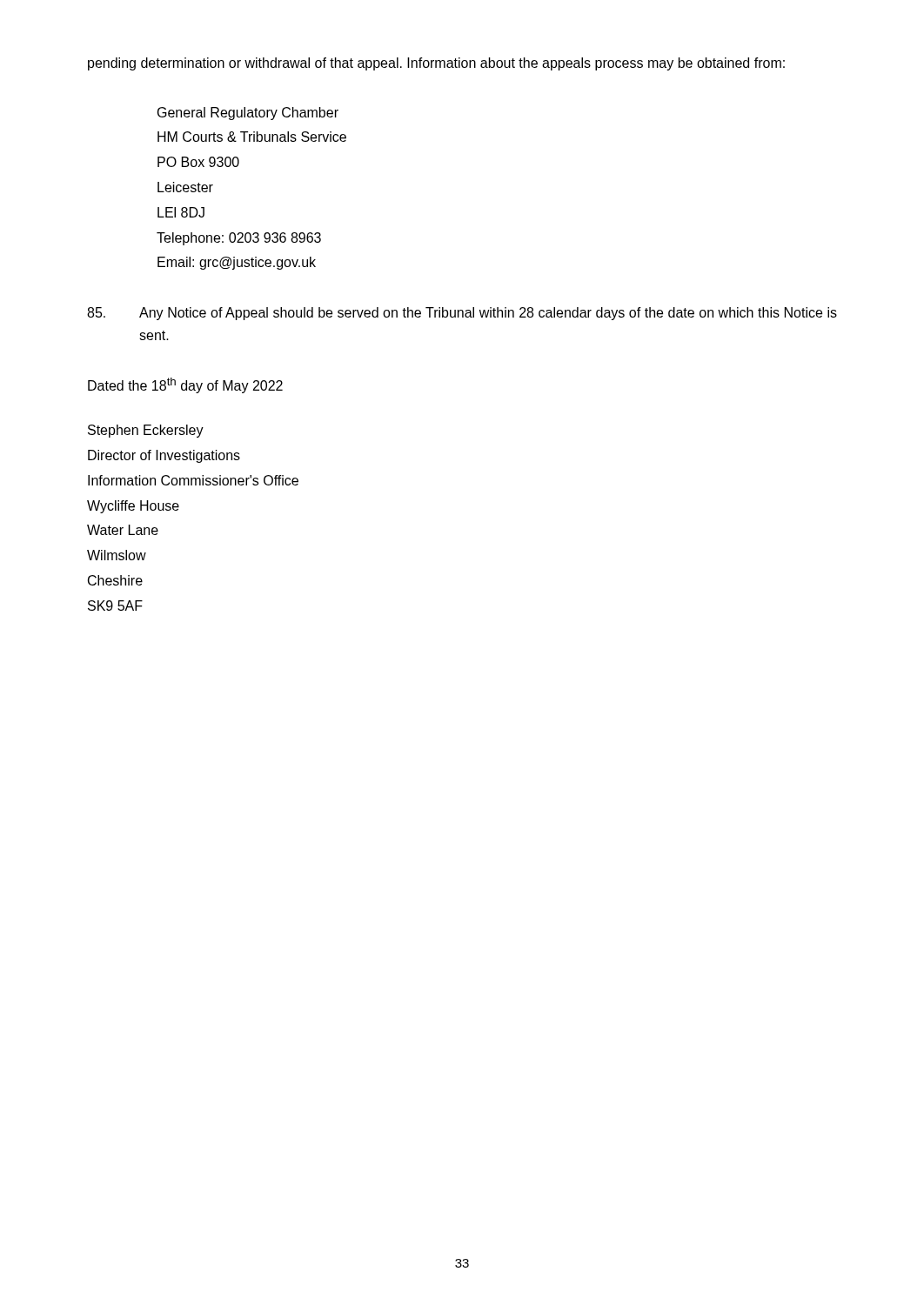Find the block on this page that starts "85. Any Notice of Appeal should"
Screen dimensions: 1305x924
462,324
